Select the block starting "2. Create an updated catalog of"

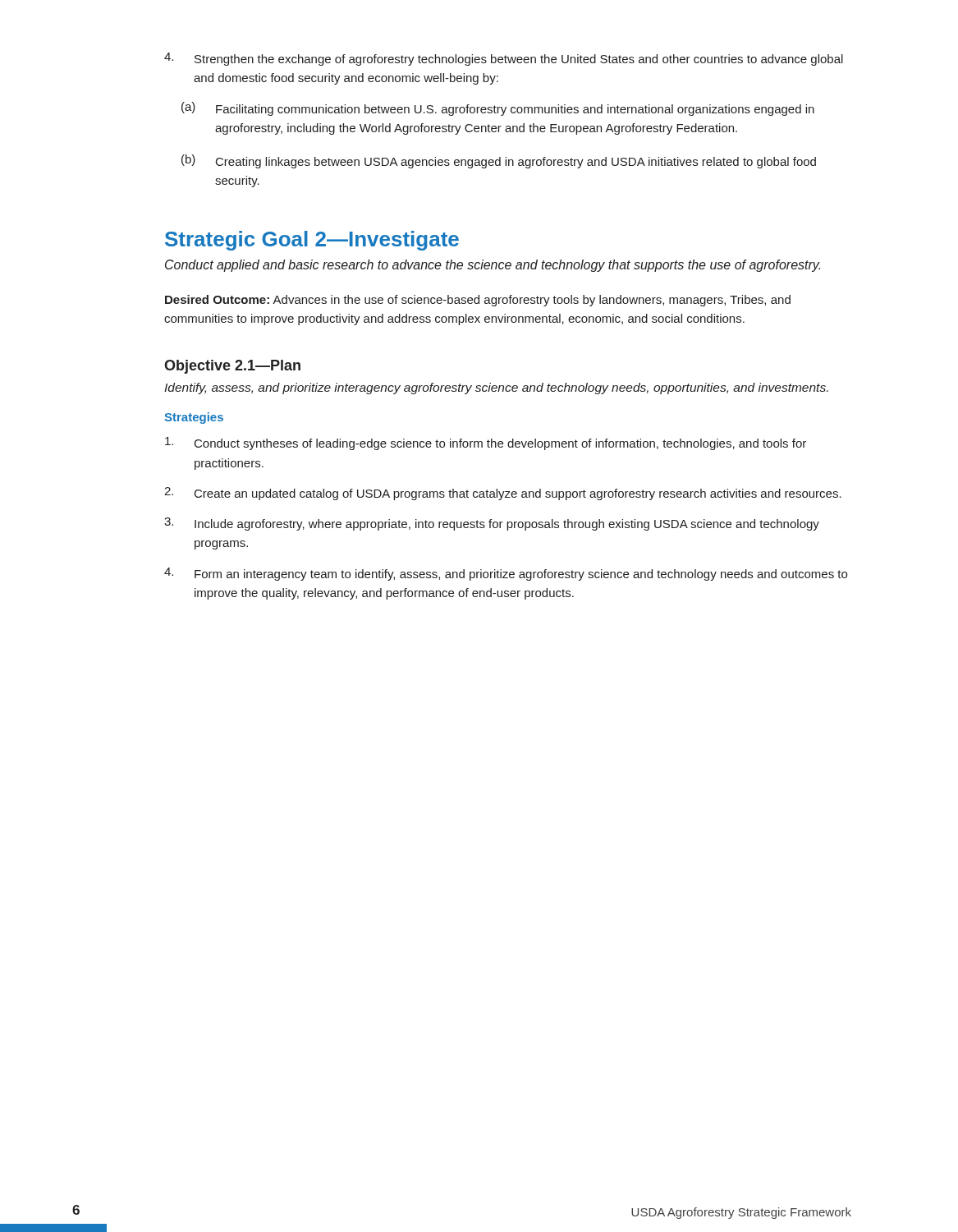508,493
